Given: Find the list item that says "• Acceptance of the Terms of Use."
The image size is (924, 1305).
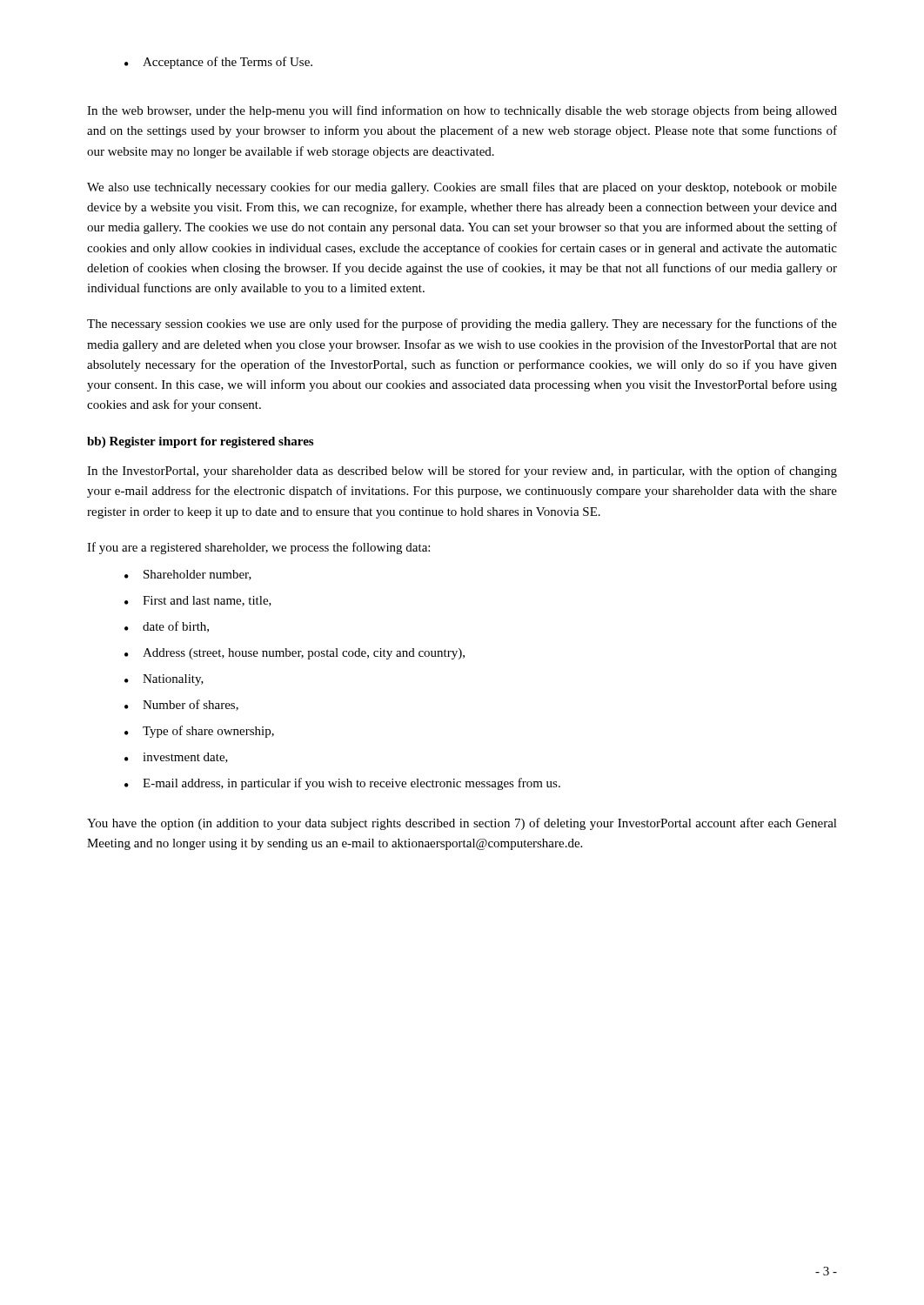Looking at the screenshot, I should coord(218,63).
